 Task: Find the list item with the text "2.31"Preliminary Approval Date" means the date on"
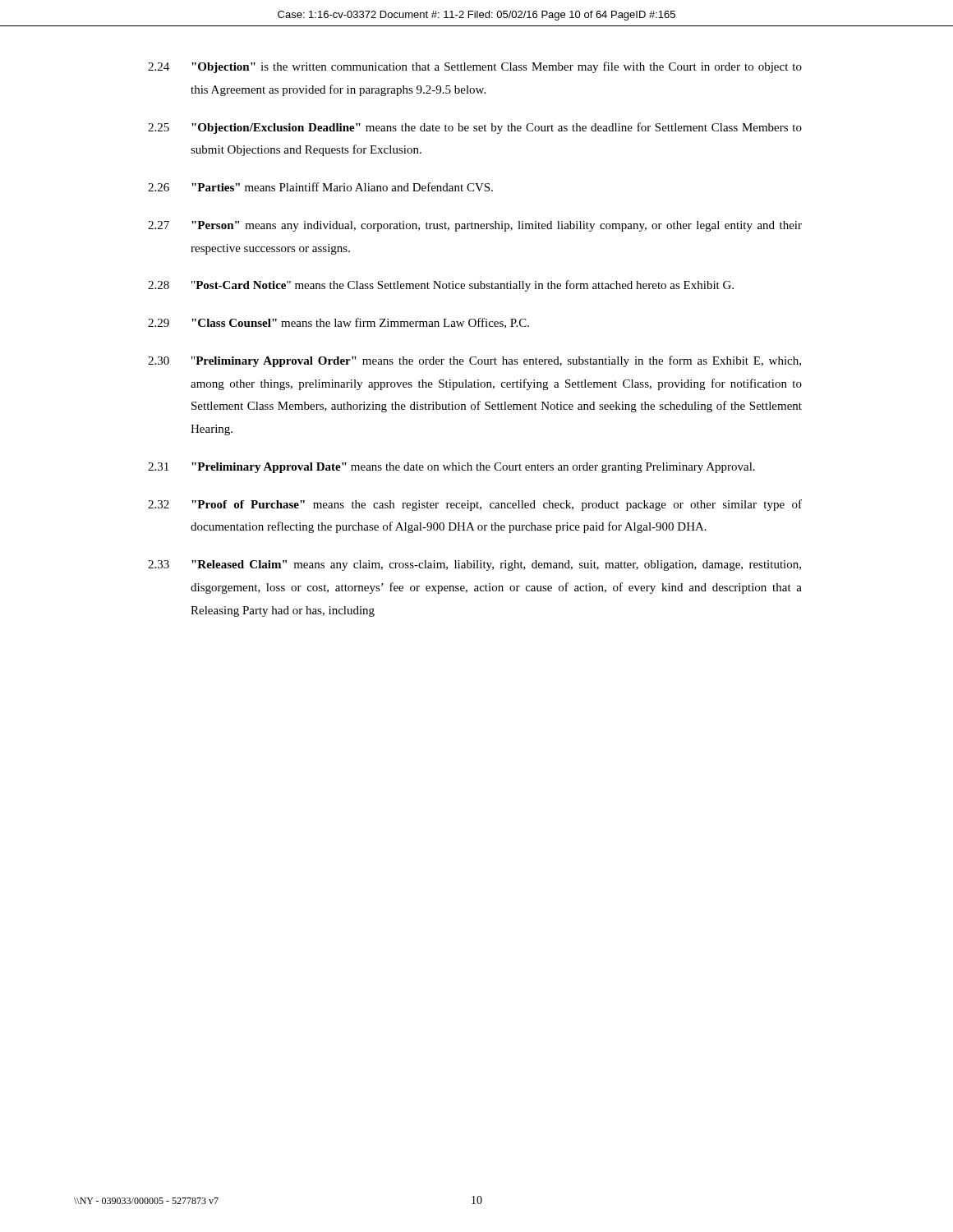pyautogui.click(x=475, y=467)
